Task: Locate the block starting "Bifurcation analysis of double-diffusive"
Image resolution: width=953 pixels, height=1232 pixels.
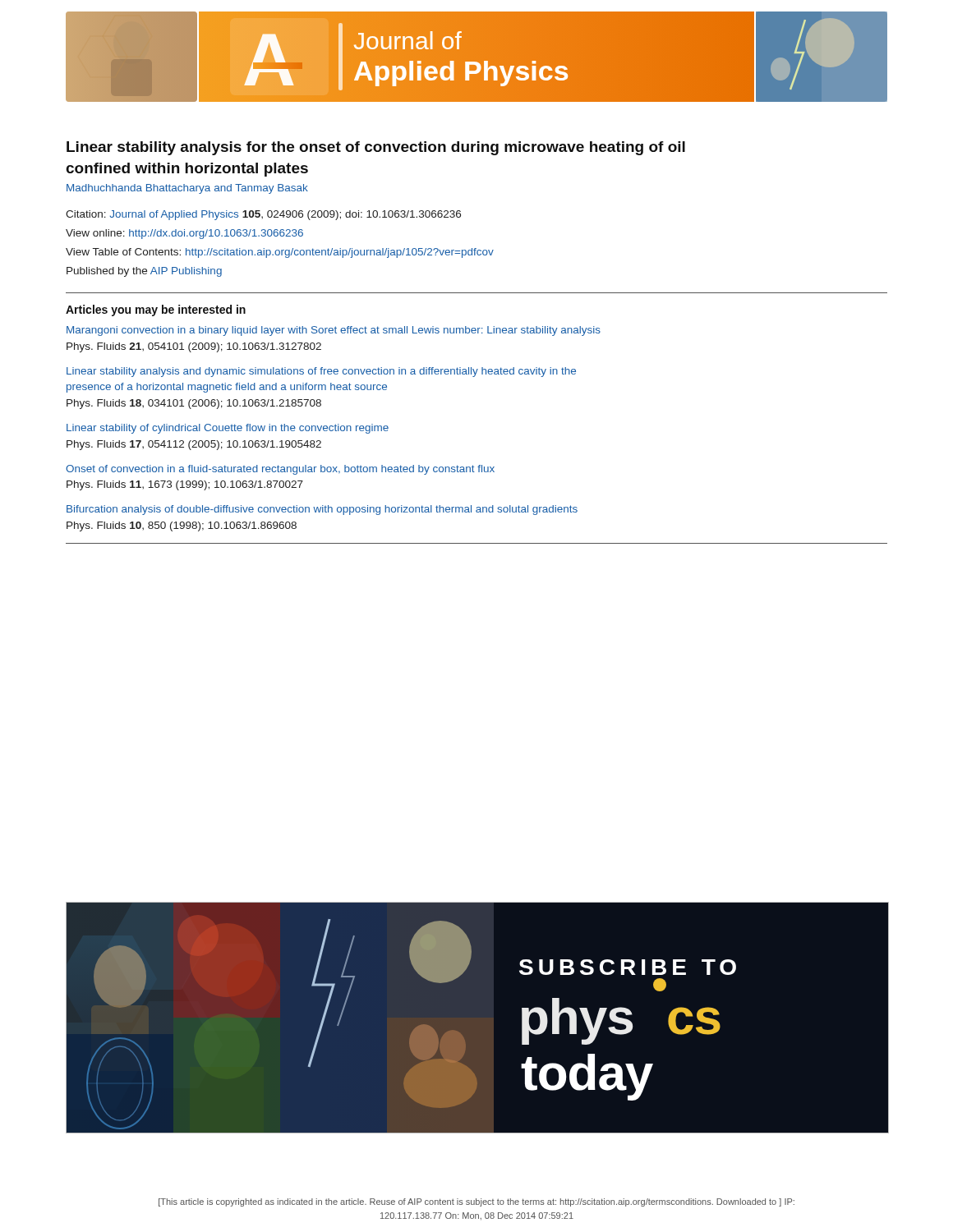Action: coord(476,517)
